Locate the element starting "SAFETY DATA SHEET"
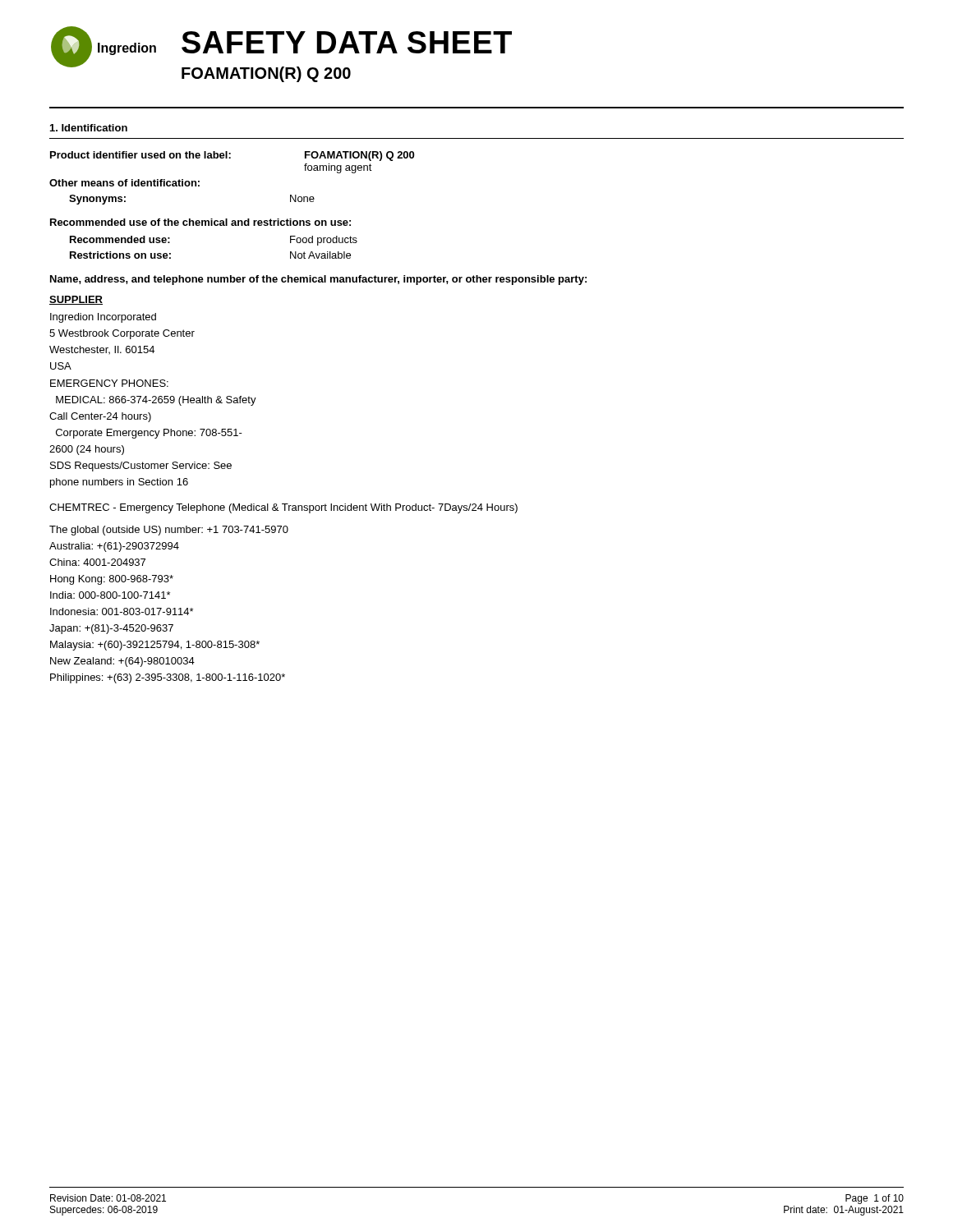 pos(347,43)
